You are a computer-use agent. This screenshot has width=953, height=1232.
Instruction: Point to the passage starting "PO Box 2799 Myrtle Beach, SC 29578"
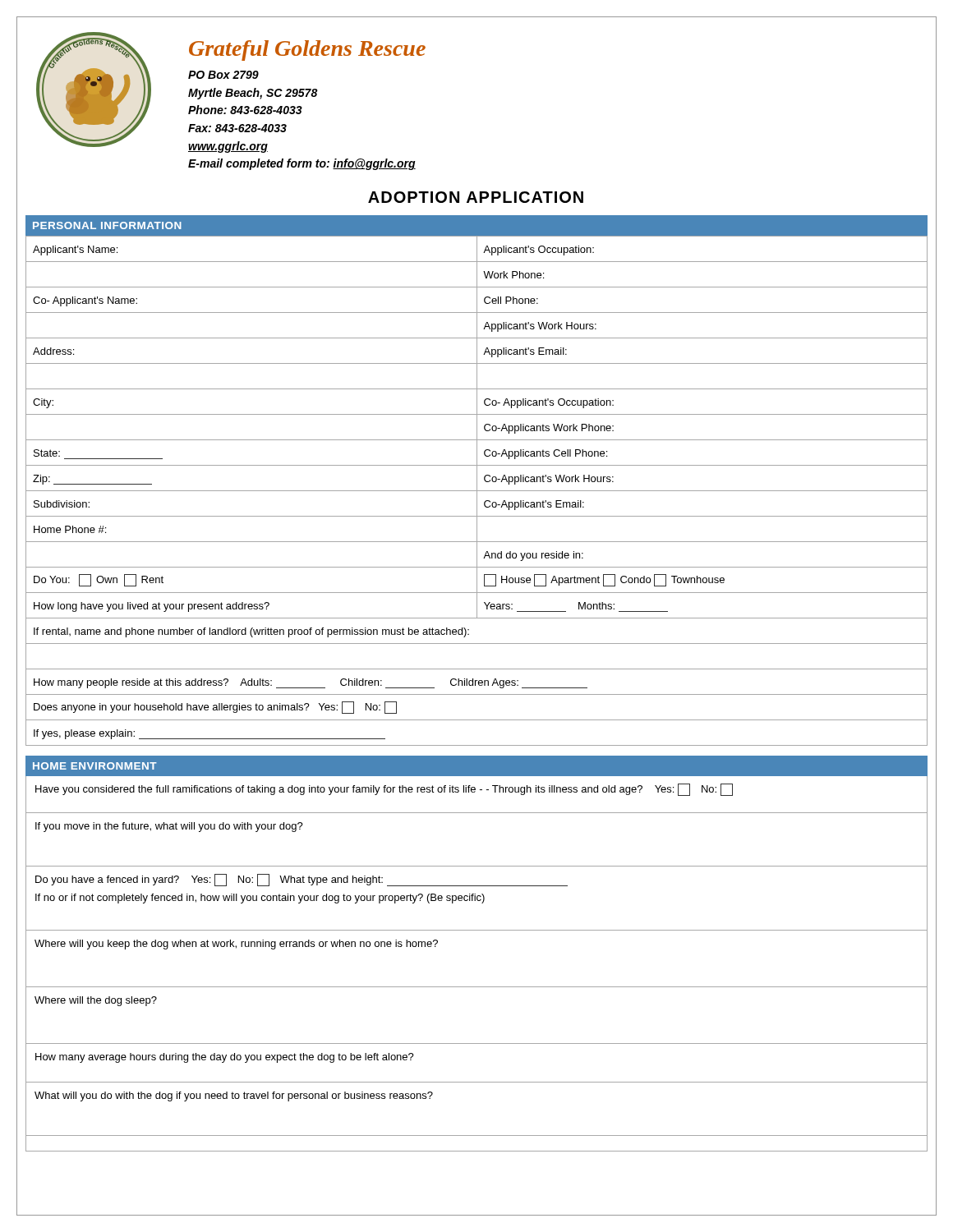[302, 119]
